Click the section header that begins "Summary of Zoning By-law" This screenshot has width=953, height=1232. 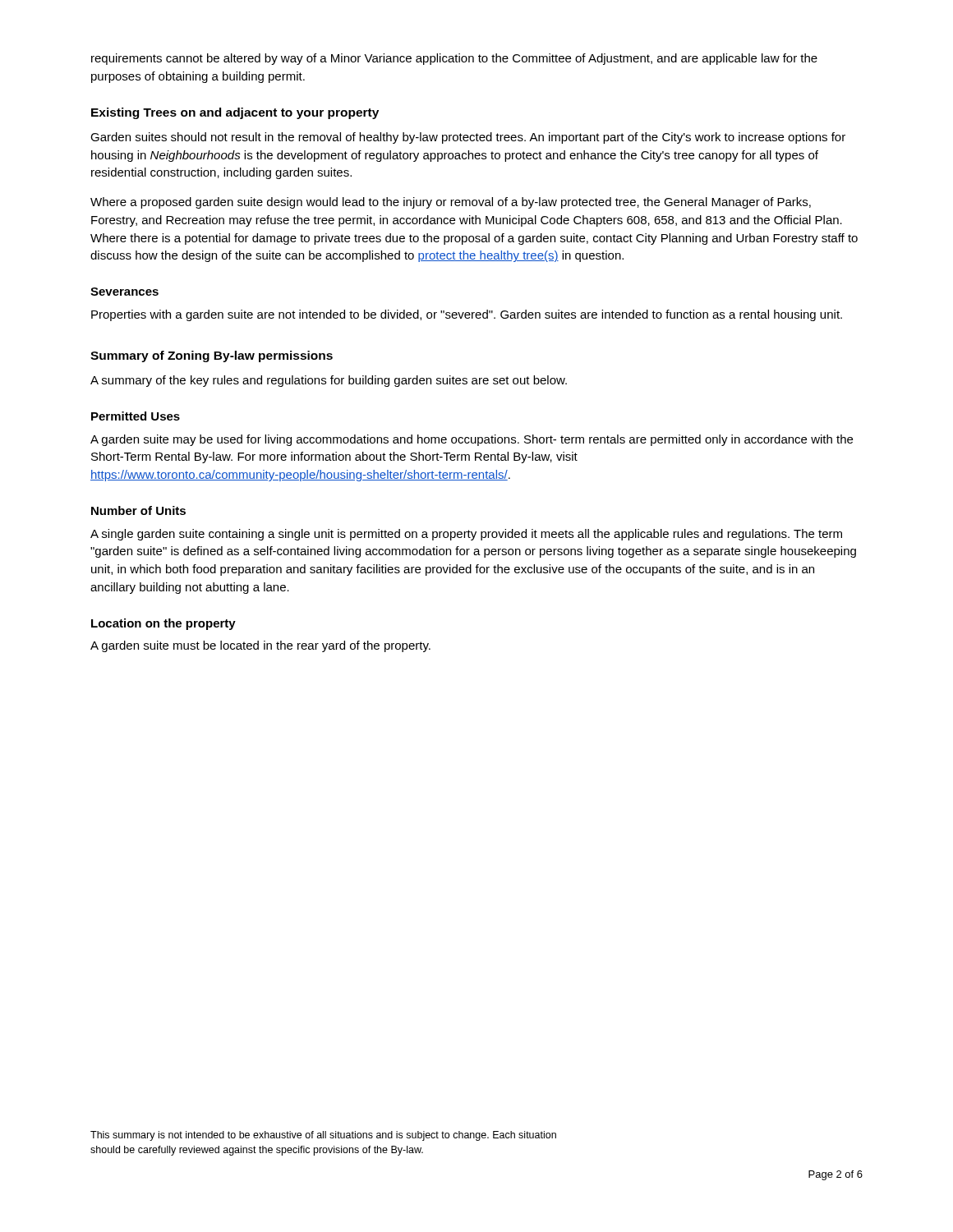tap(212, 356)
